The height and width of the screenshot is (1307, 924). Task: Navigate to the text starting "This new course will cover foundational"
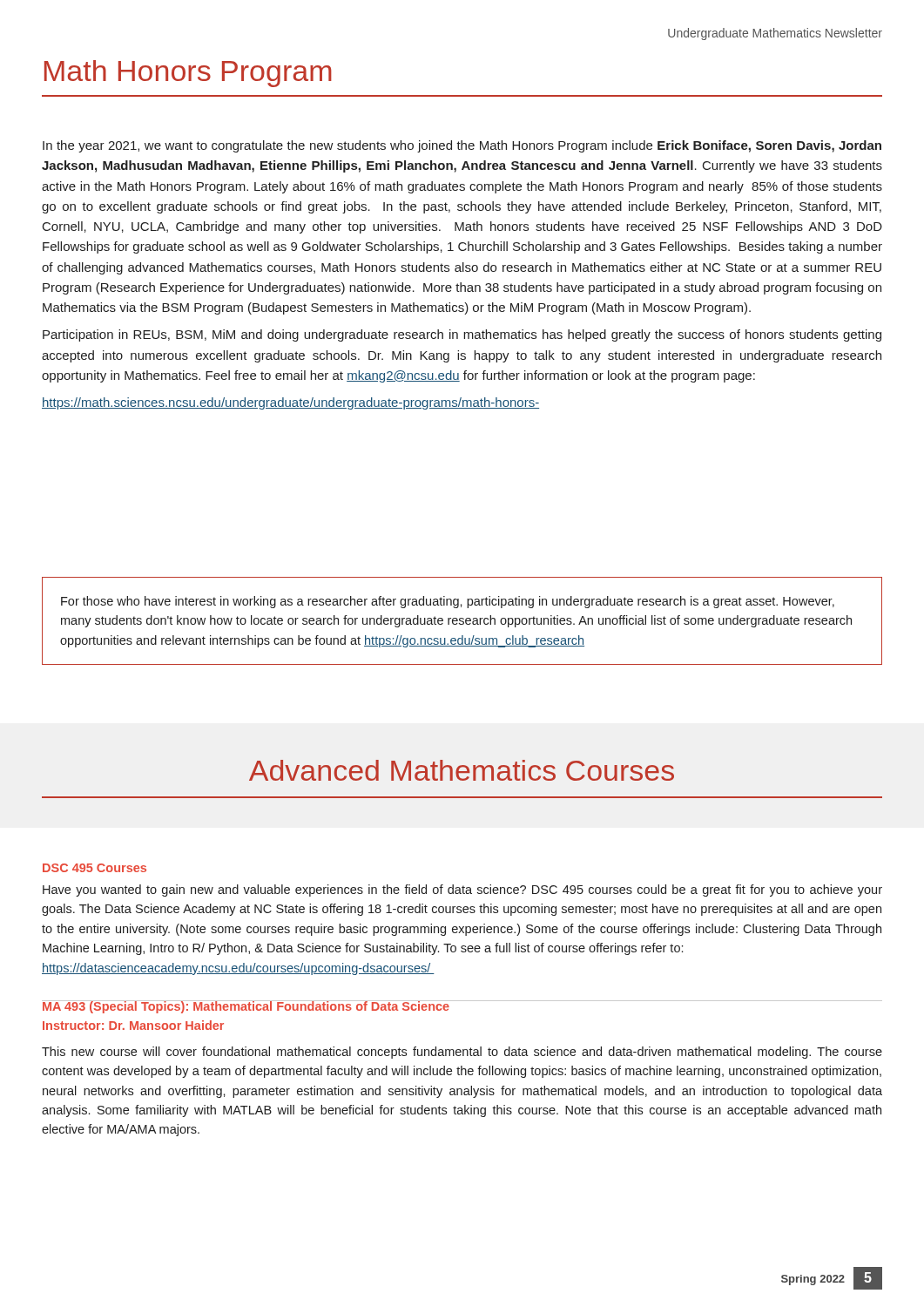462,1090
